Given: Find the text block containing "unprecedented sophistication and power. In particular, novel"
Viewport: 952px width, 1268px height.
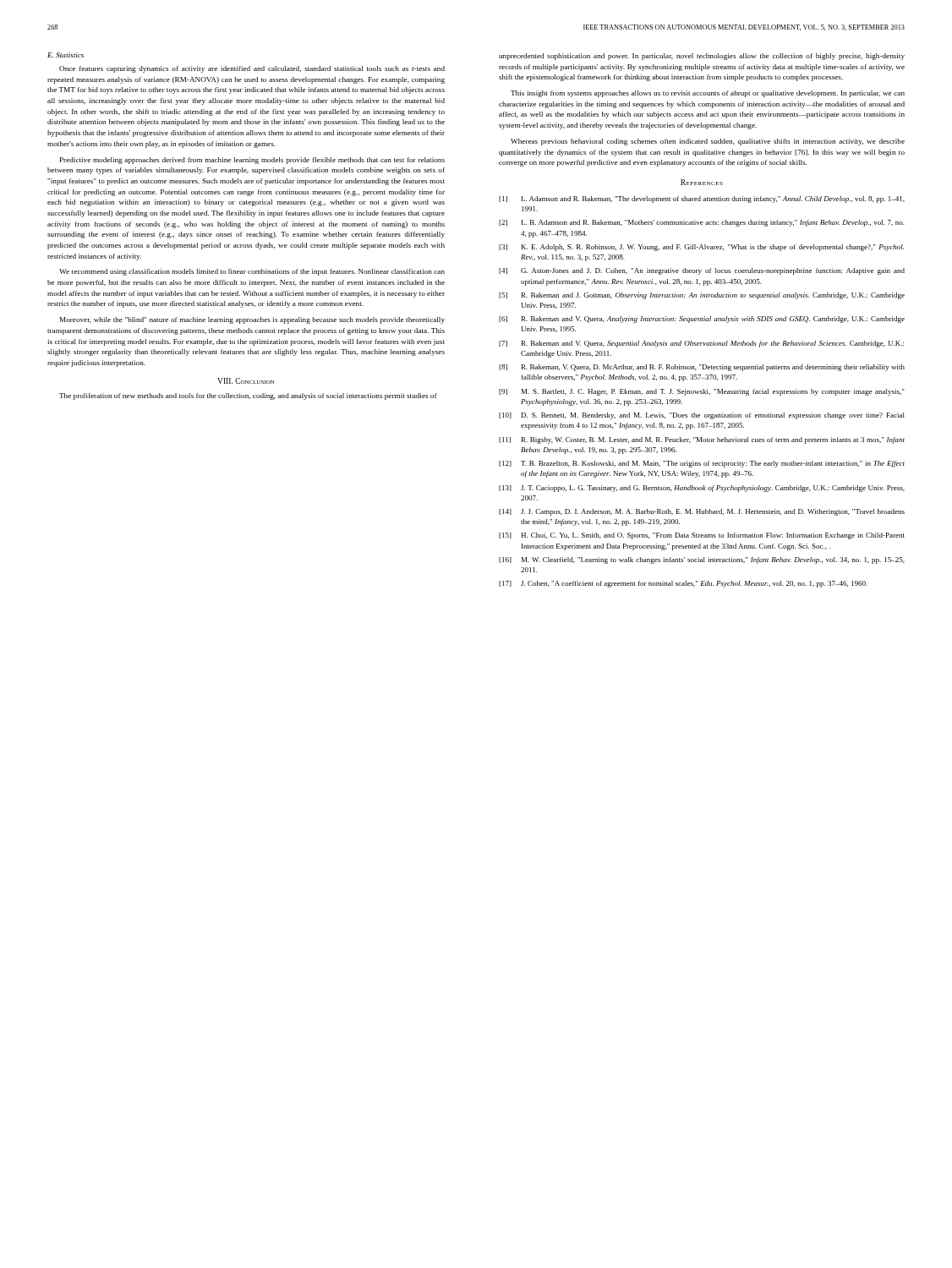Looking at the screenshot, I should (x=702, y=109).
